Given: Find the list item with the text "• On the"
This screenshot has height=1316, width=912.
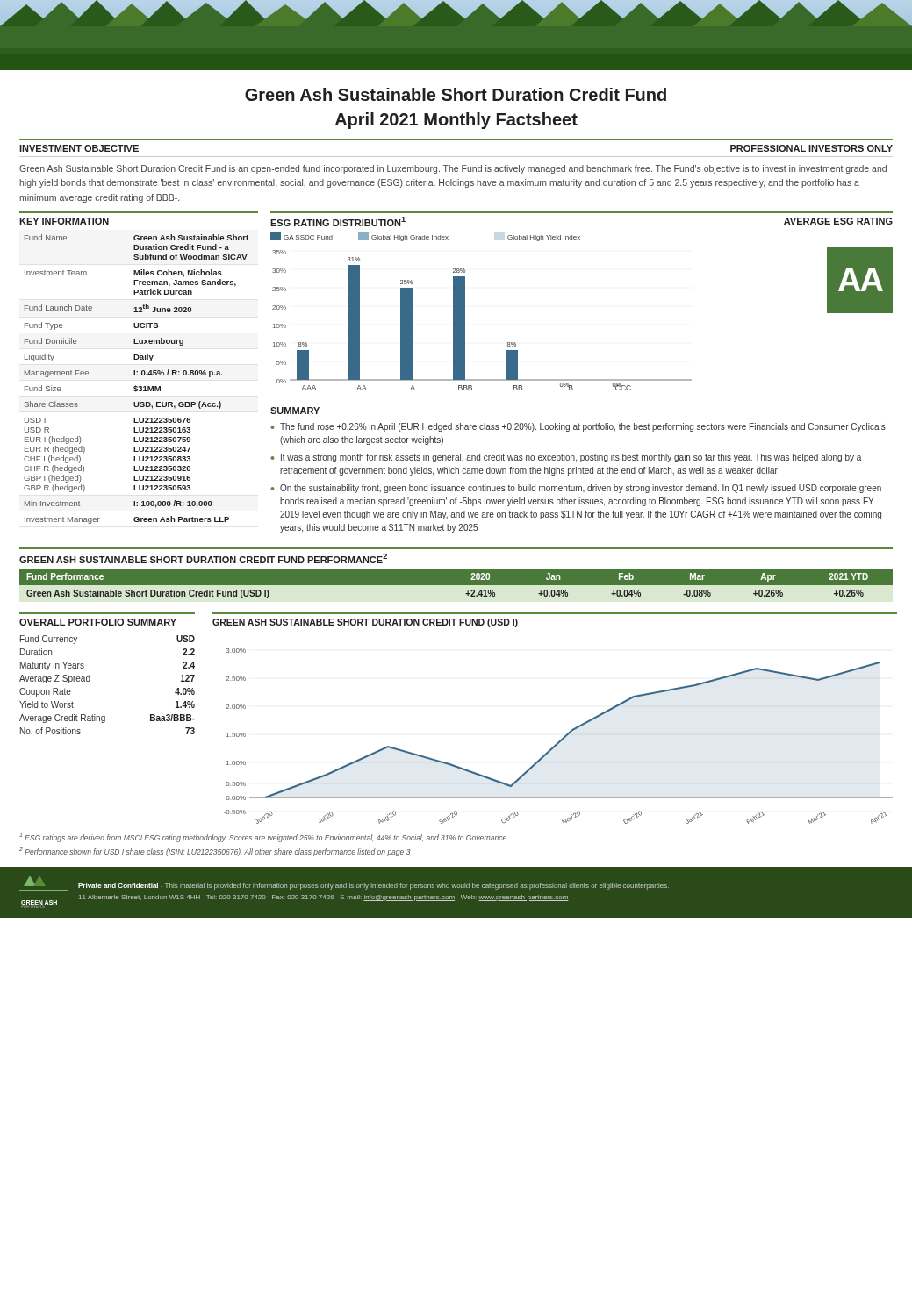Looking at the screenshot, I should (x=581, y=508).
